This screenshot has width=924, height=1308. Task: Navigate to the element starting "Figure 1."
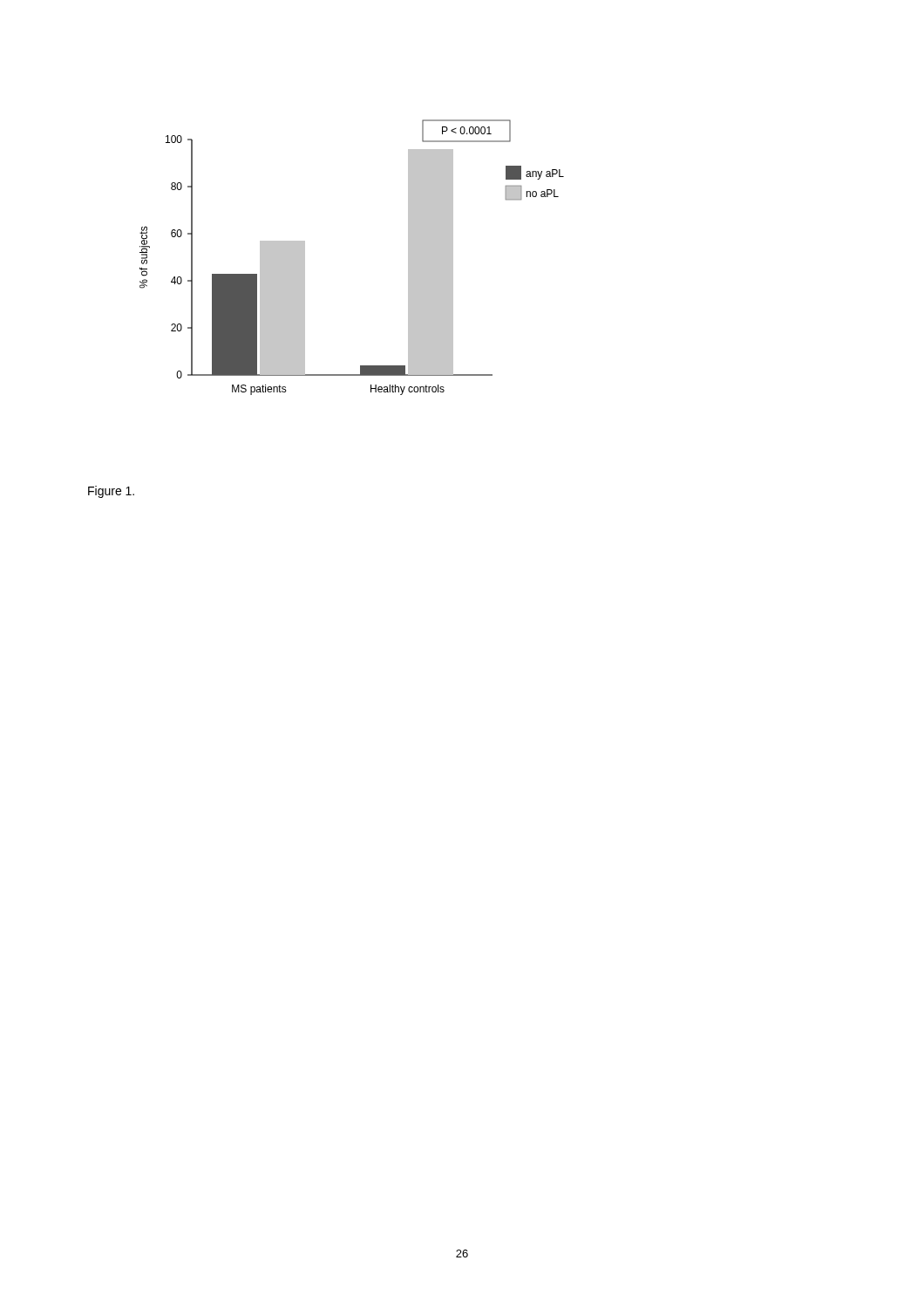111,491
